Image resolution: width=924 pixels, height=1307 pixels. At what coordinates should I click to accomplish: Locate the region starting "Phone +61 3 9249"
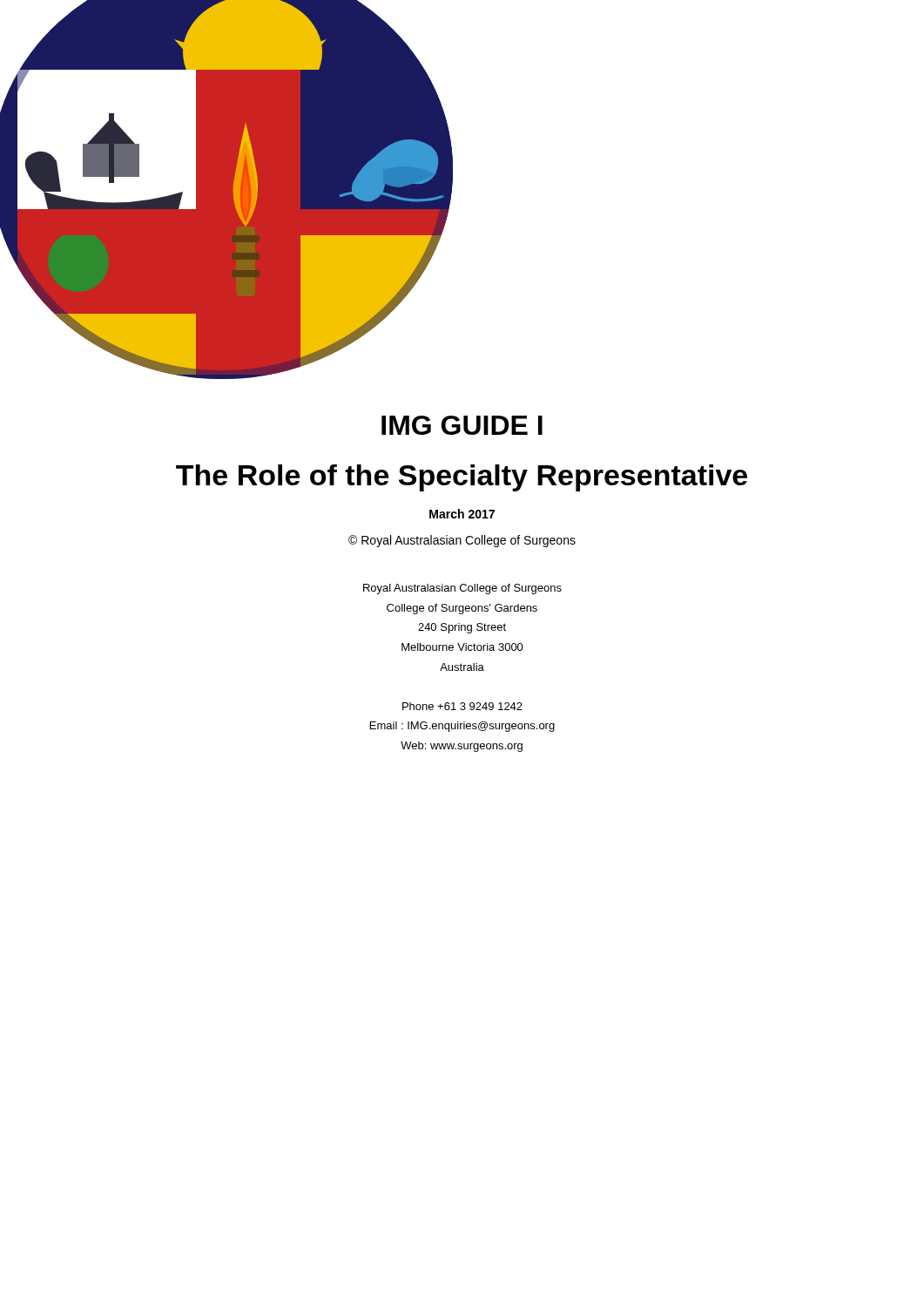pos(462,726)
